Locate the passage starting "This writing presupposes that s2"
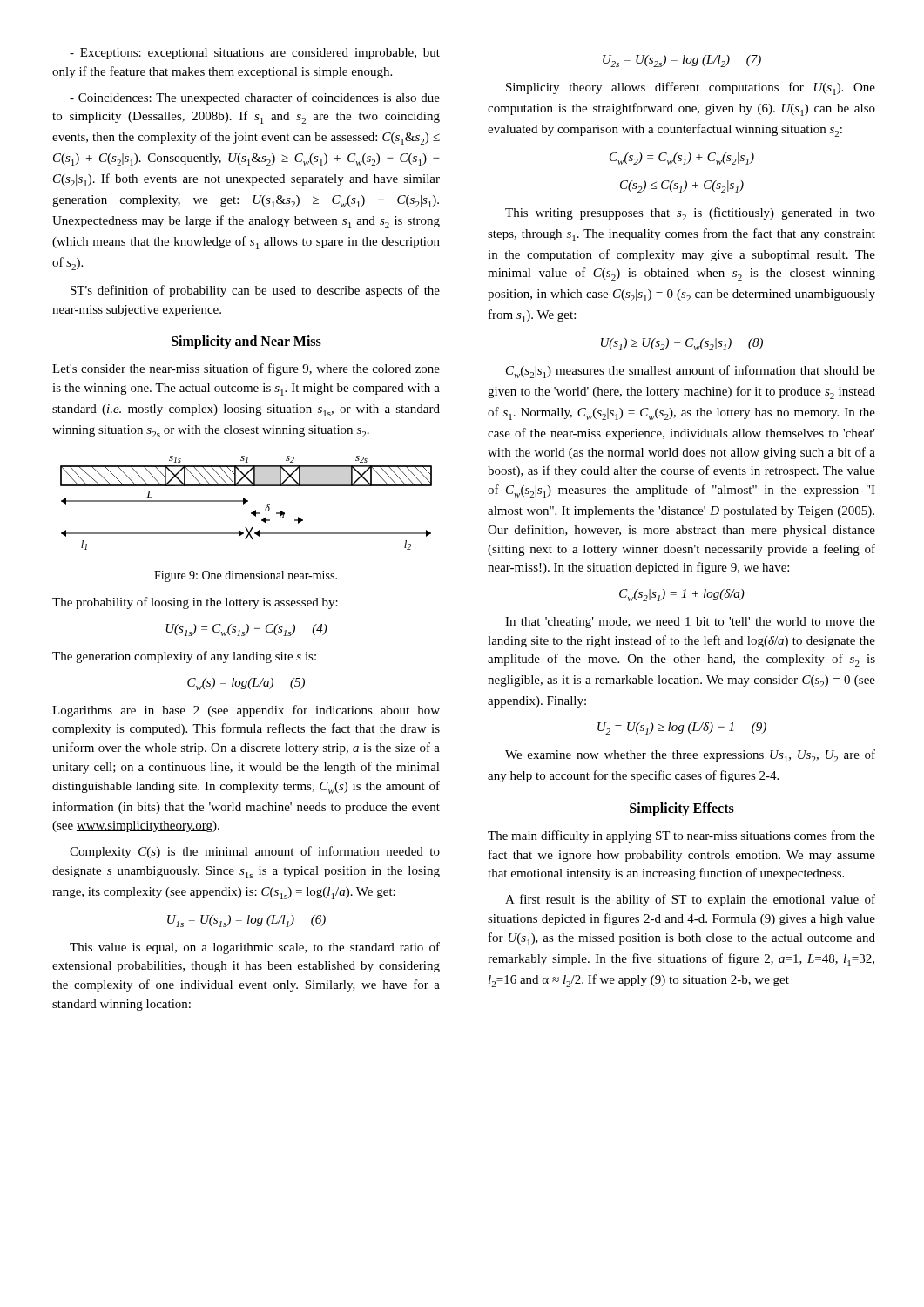924x1307 pixels. tap(681, 265)
